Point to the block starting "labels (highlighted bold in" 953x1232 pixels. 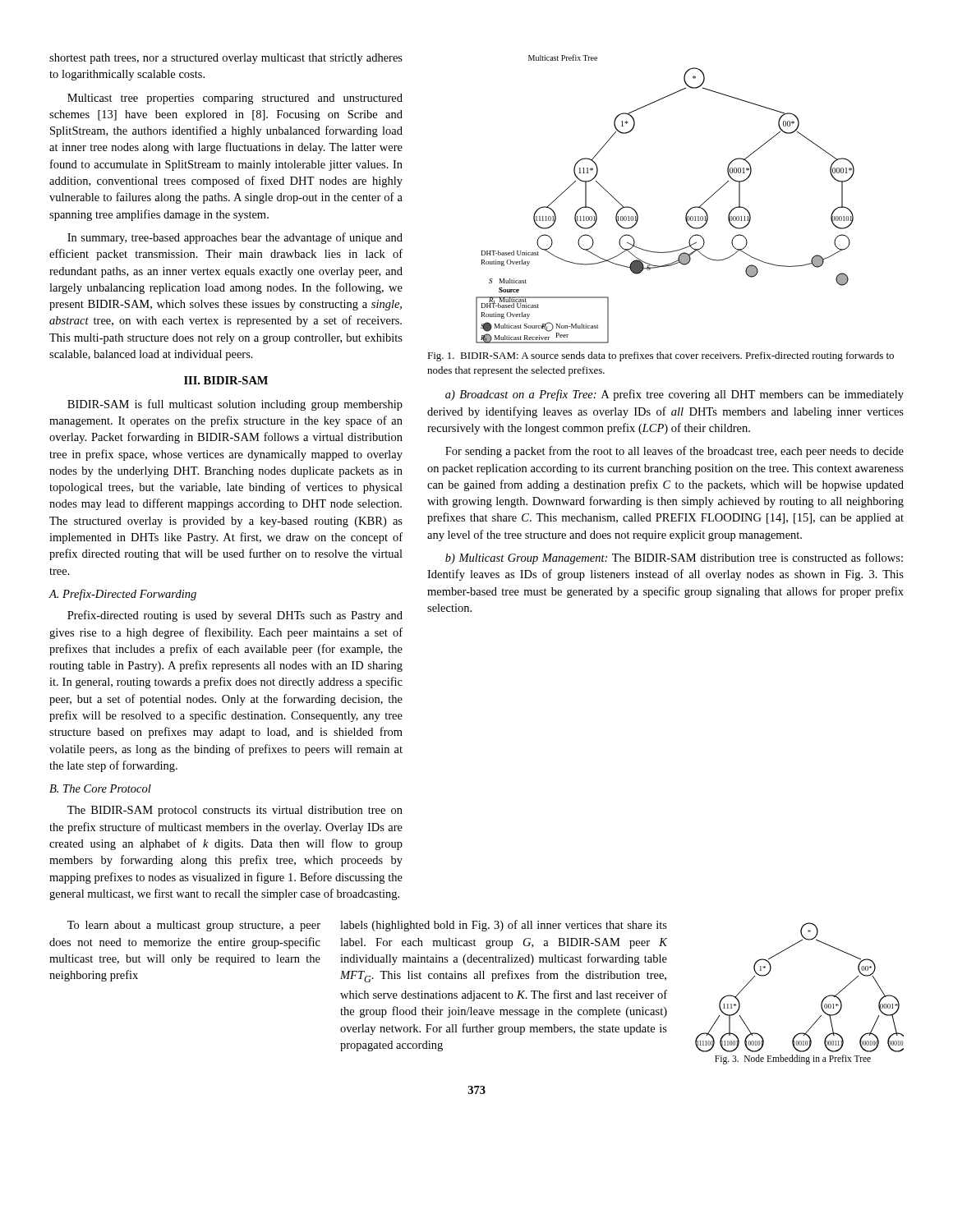(504, 985)
